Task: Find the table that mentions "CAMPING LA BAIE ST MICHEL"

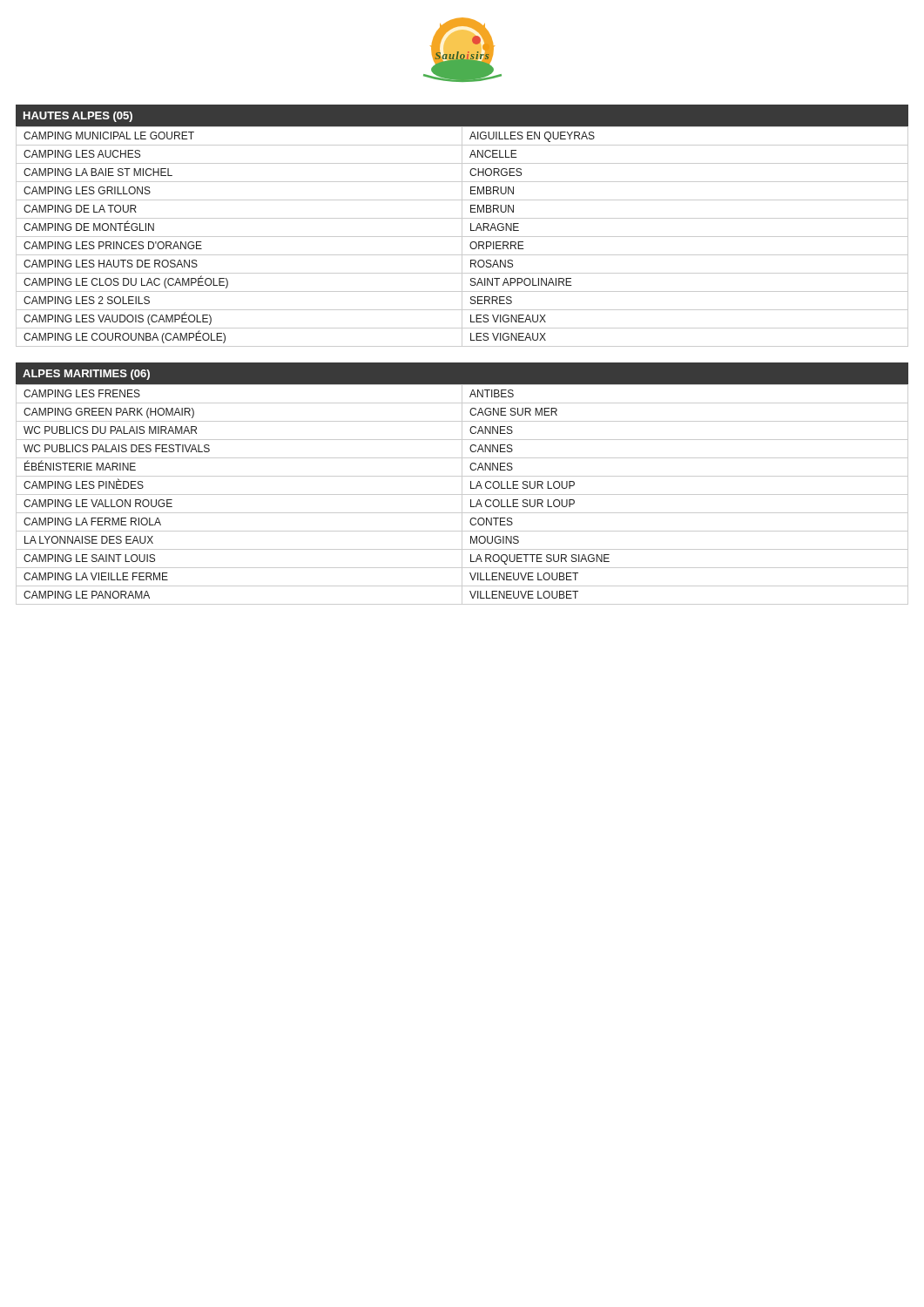Action: [x=462, y=237]
